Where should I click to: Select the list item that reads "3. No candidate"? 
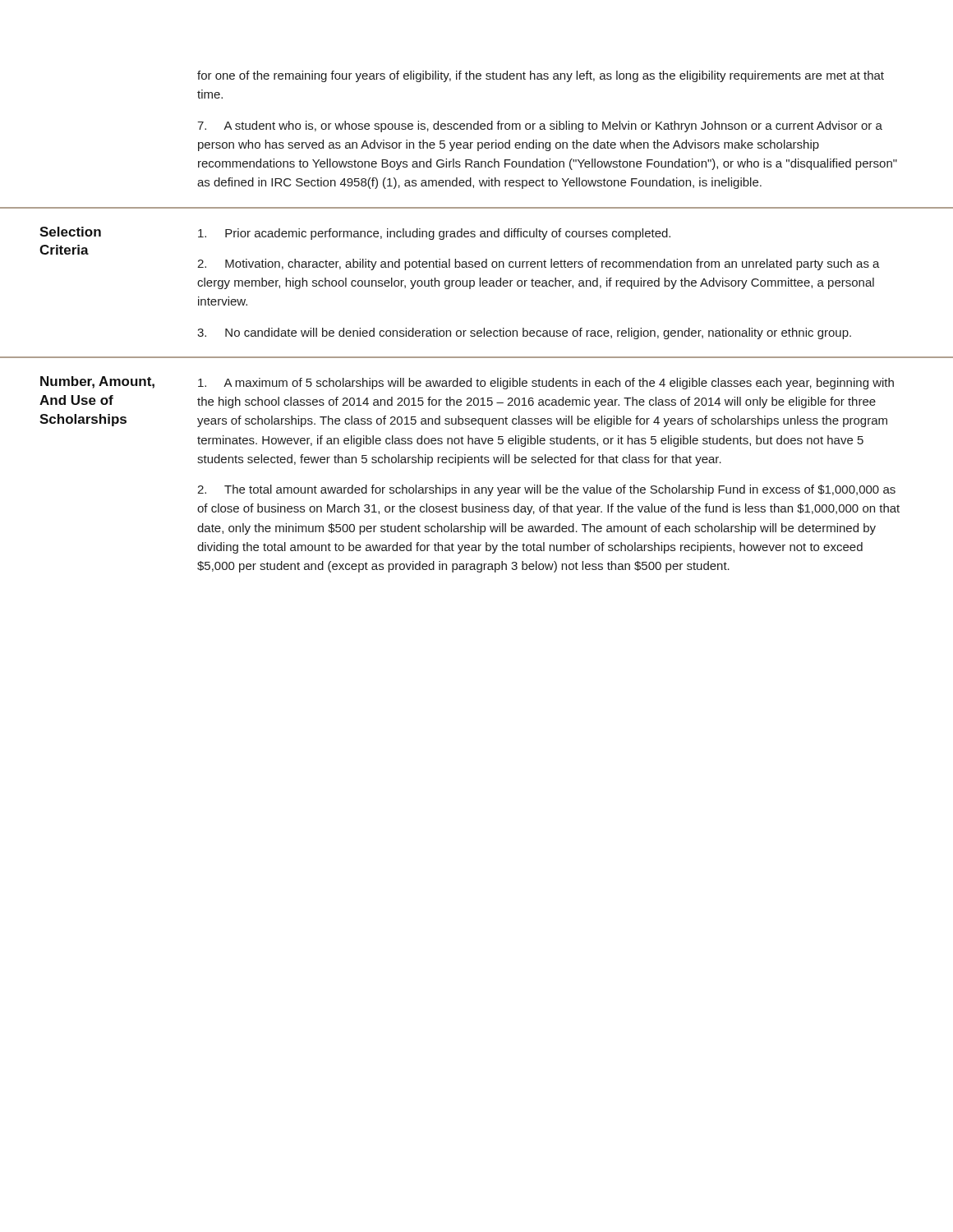coord(525,332)
